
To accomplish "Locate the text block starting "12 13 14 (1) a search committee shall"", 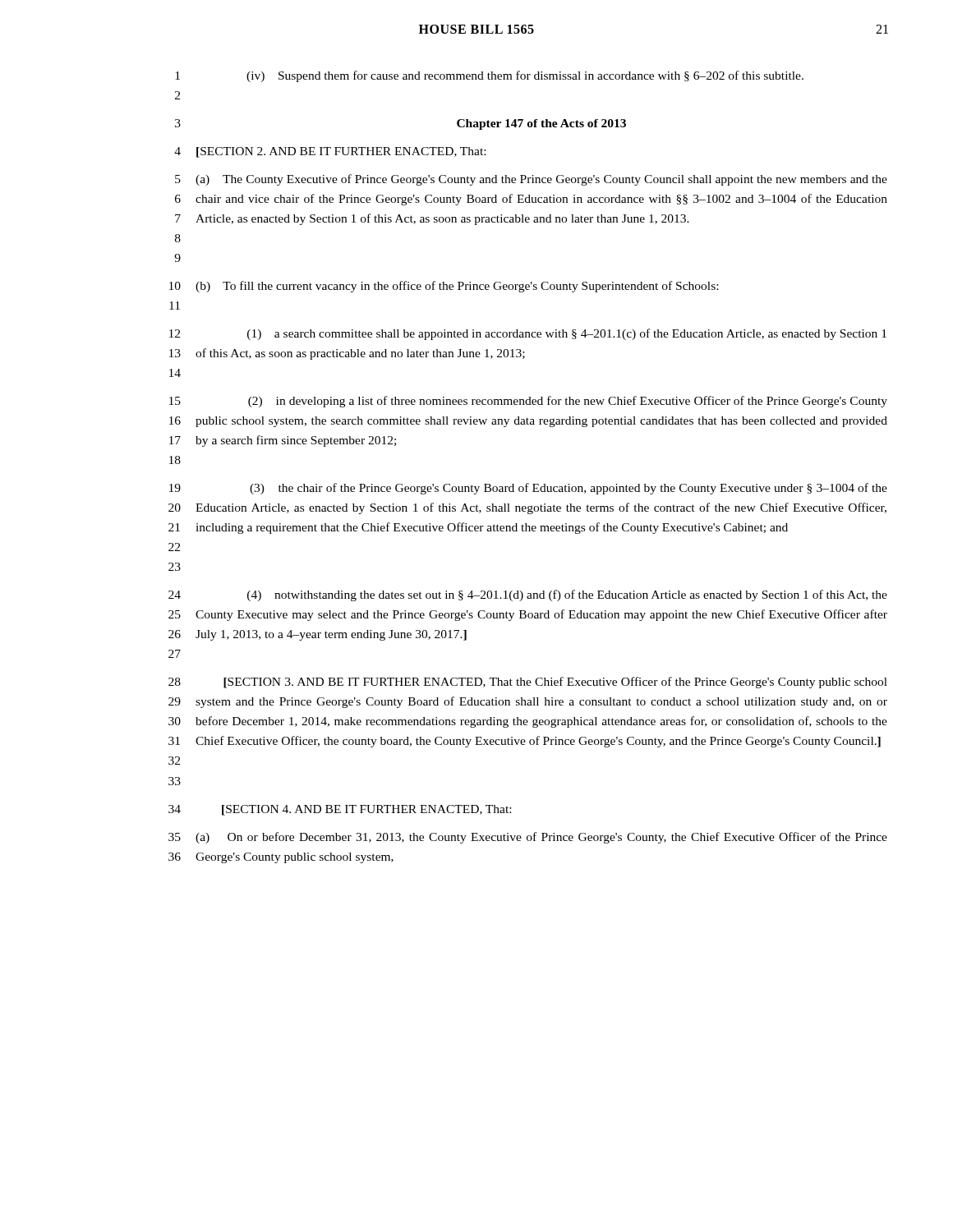I will [509, 353].
